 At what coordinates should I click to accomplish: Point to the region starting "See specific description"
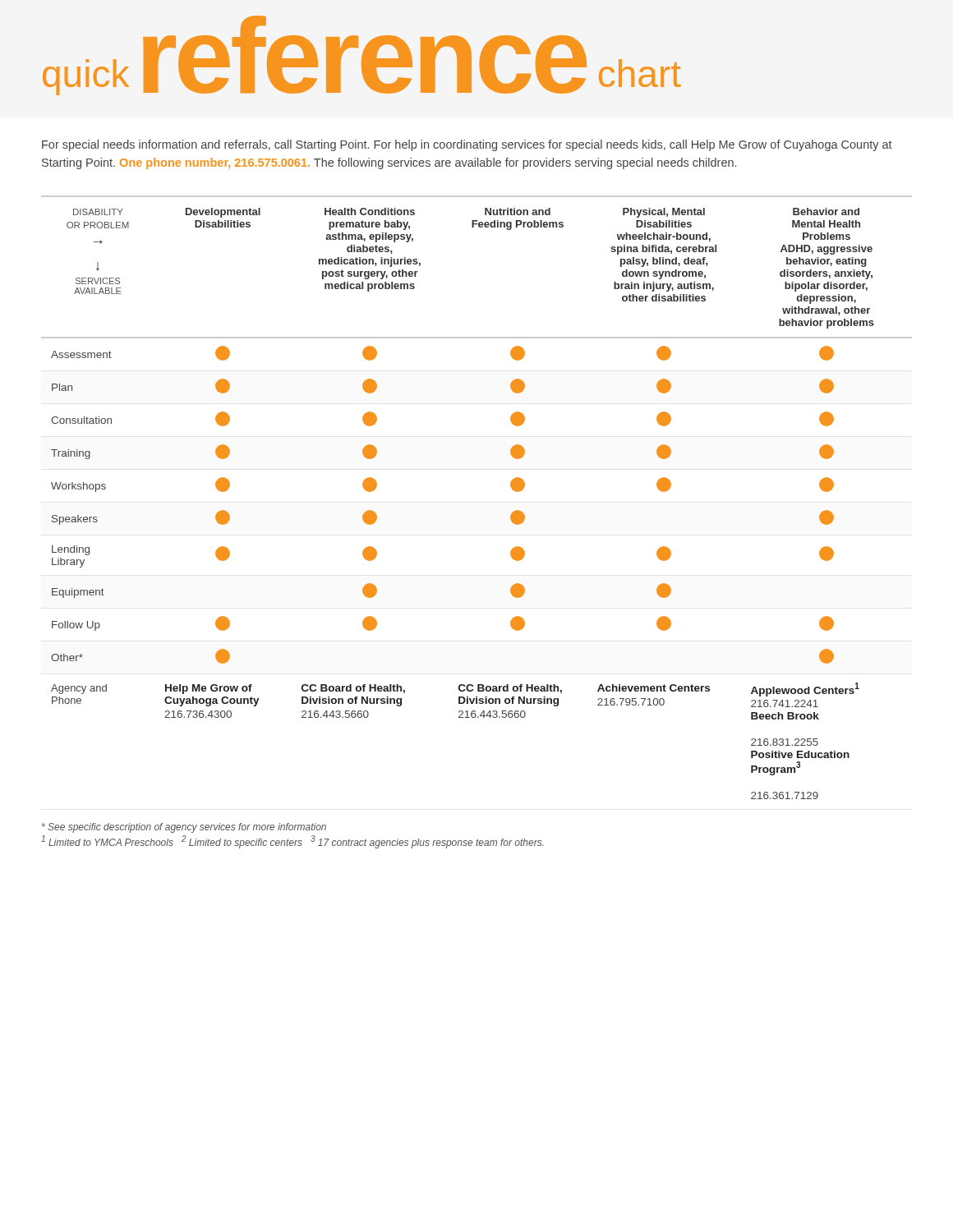476,835
